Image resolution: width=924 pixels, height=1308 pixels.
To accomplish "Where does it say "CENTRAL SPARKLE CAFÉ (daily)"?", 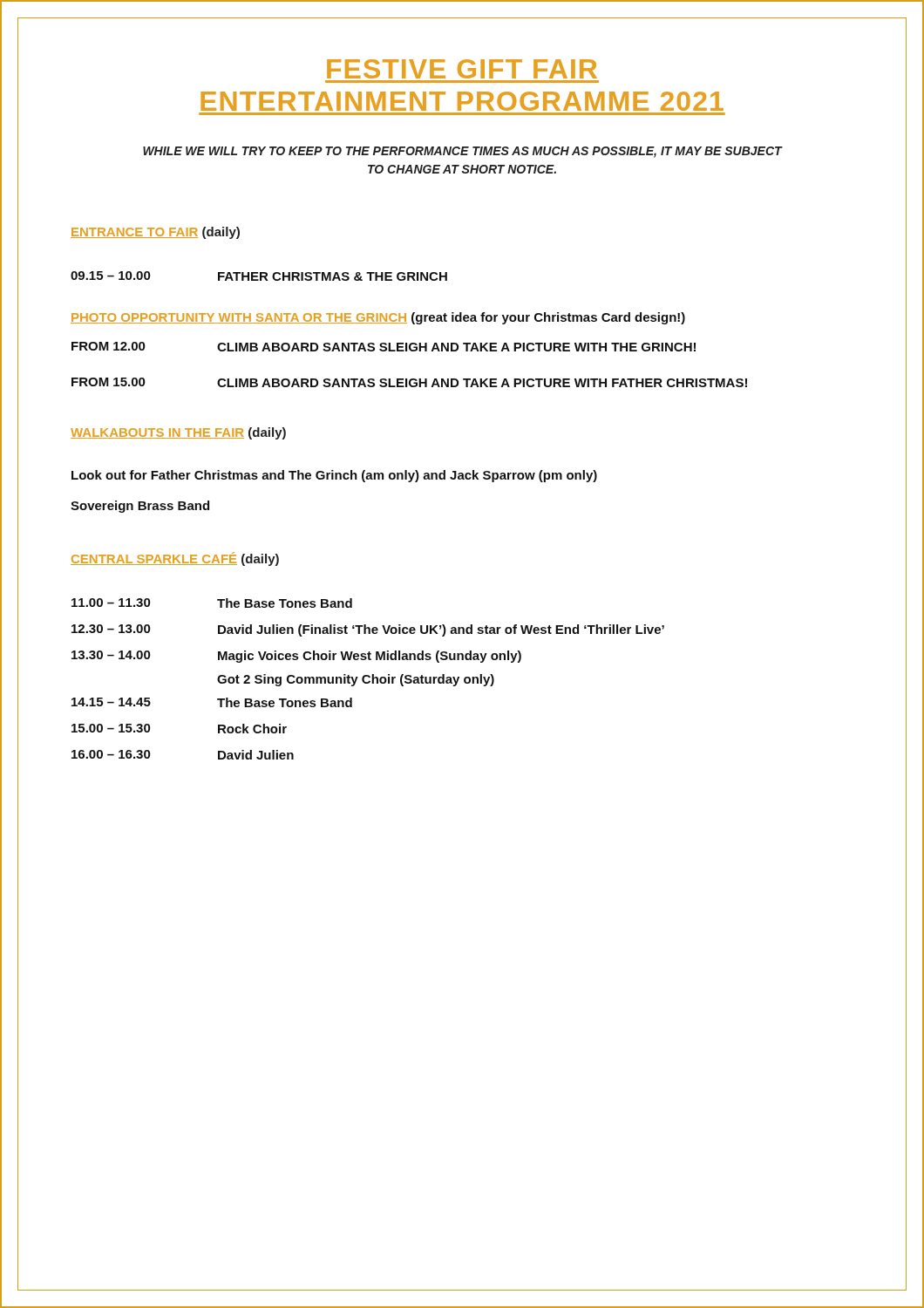I will click(x=175, y=559).
